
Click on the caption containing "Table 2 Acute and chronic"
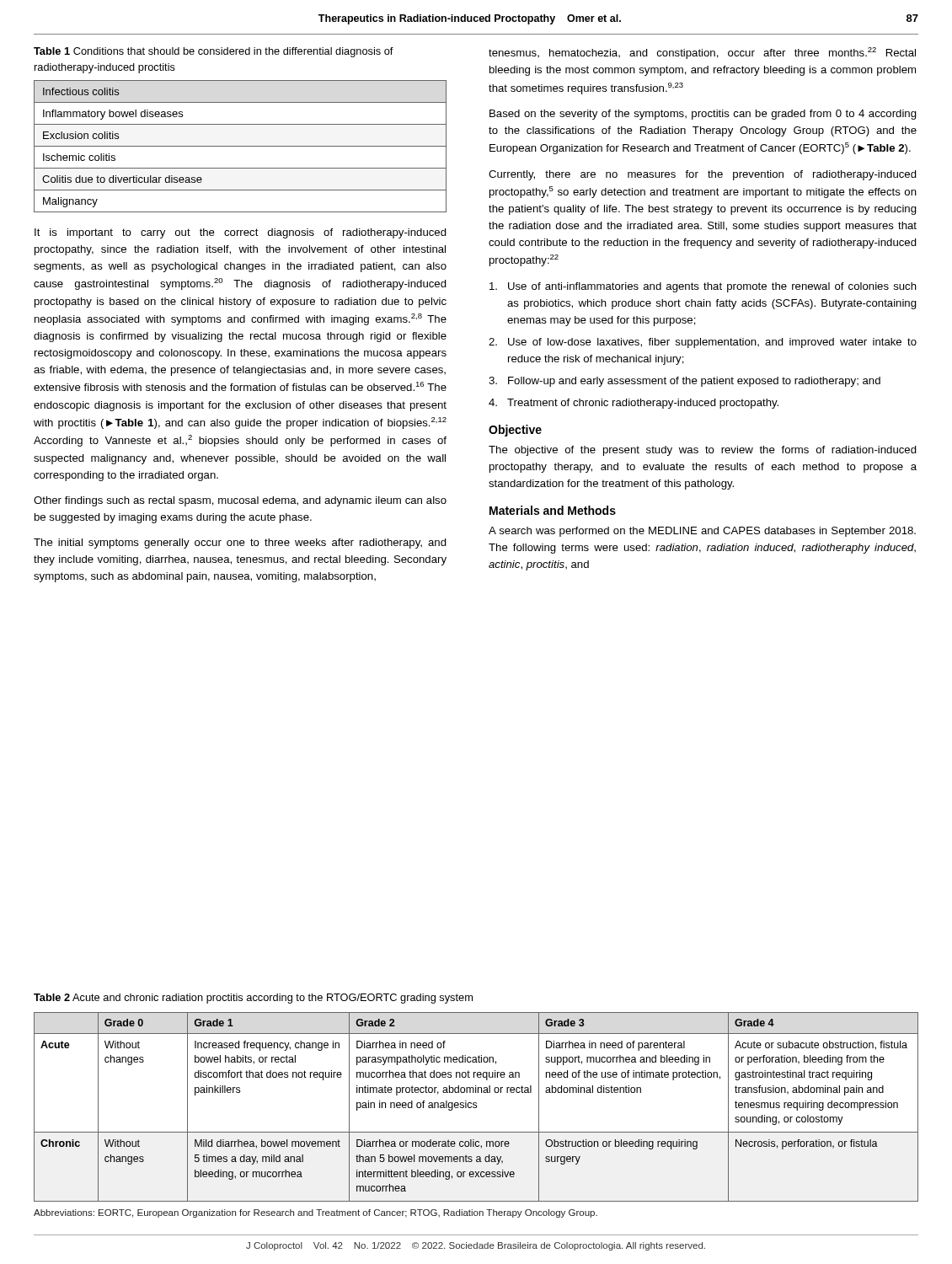pyautogui.click(x=254, y=997)
